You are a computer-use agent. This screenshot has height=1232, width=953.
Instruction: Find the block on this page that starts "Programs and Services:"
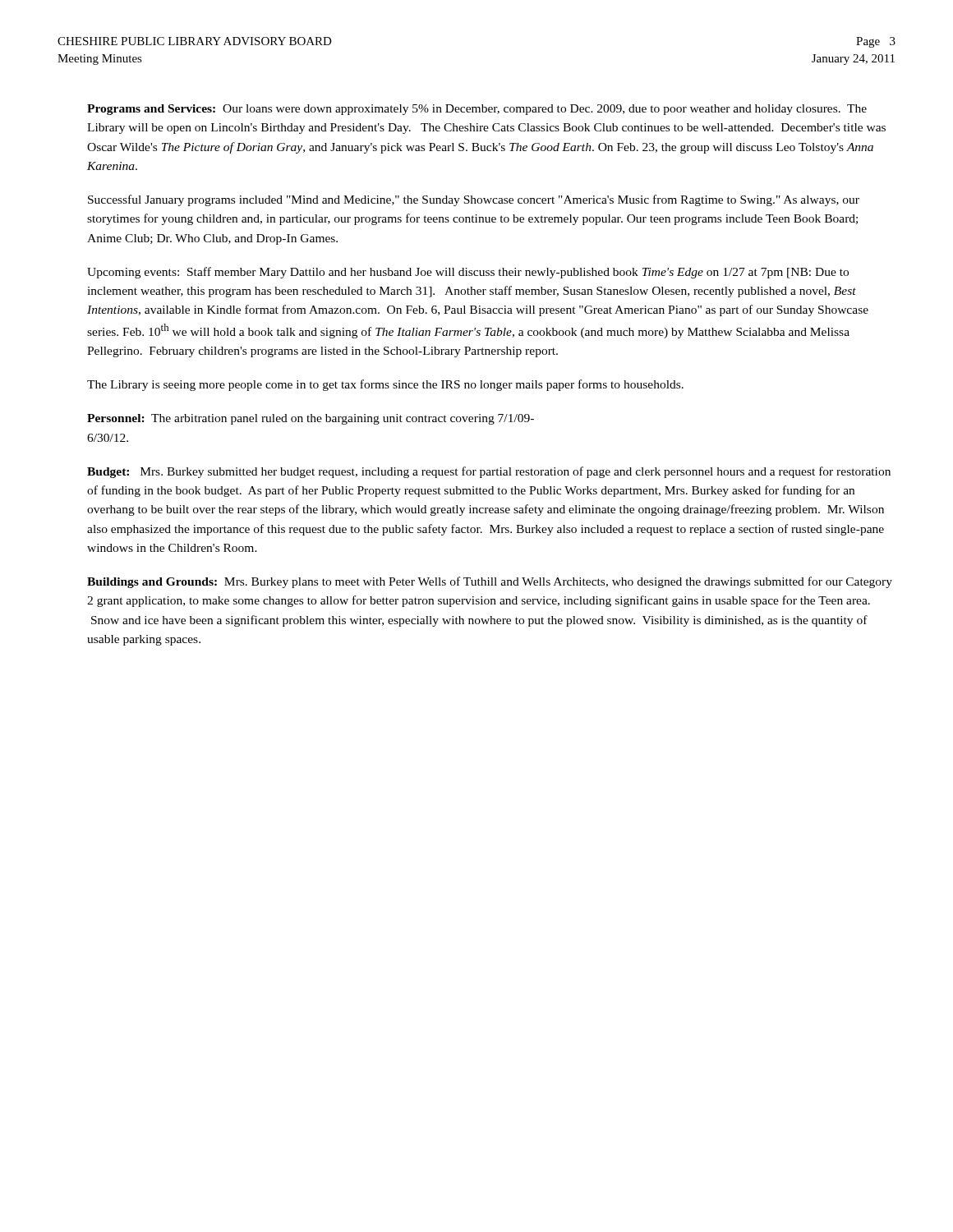[487, 137]
